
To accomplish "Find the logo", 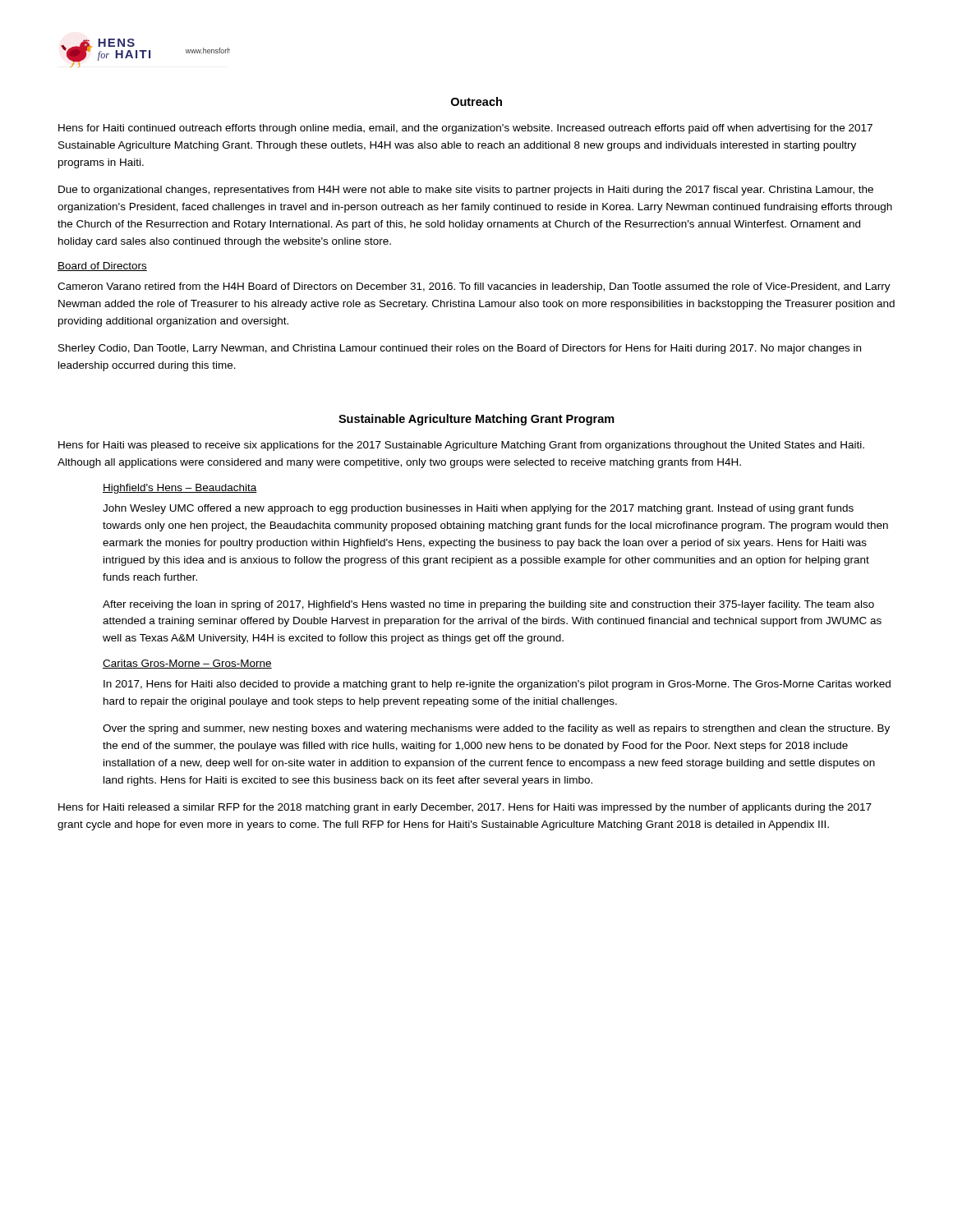I will pyautogui.click(x=476, y=48).
